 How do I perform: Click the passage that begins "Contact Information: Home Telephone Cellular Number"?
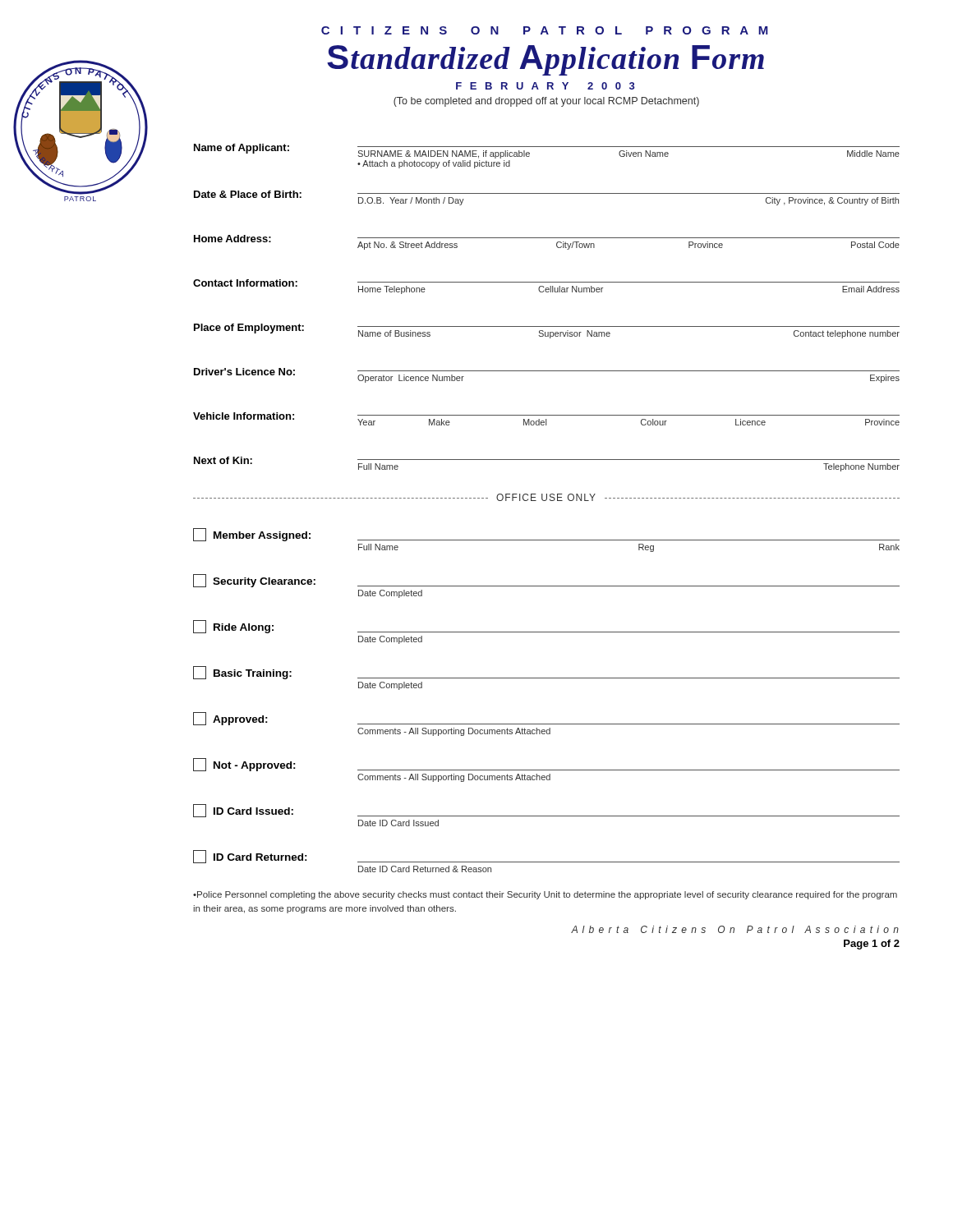point(546,276)
